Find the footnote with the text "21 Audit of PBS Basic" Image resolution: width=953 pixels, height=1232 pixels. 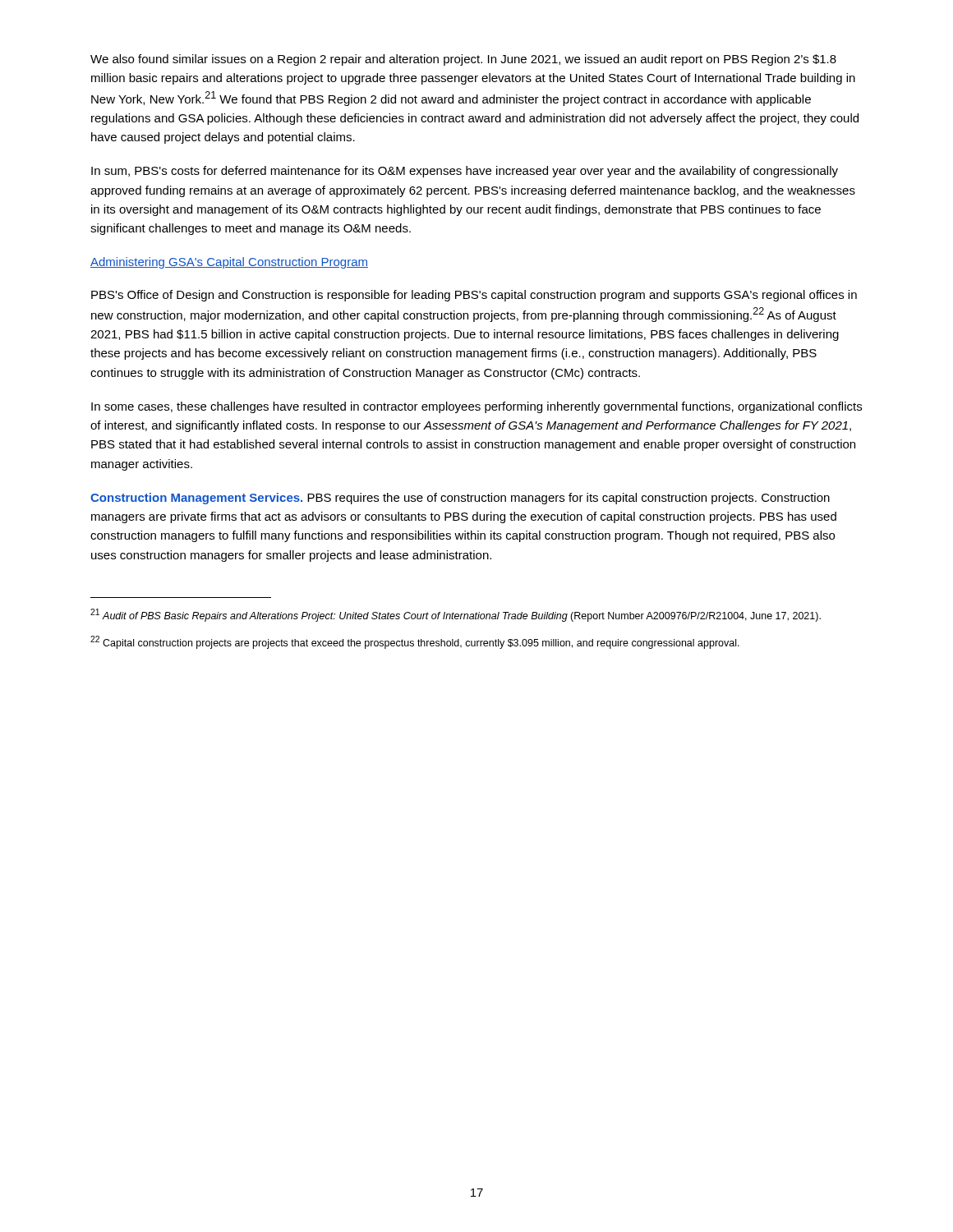click(x=476, y=615)
